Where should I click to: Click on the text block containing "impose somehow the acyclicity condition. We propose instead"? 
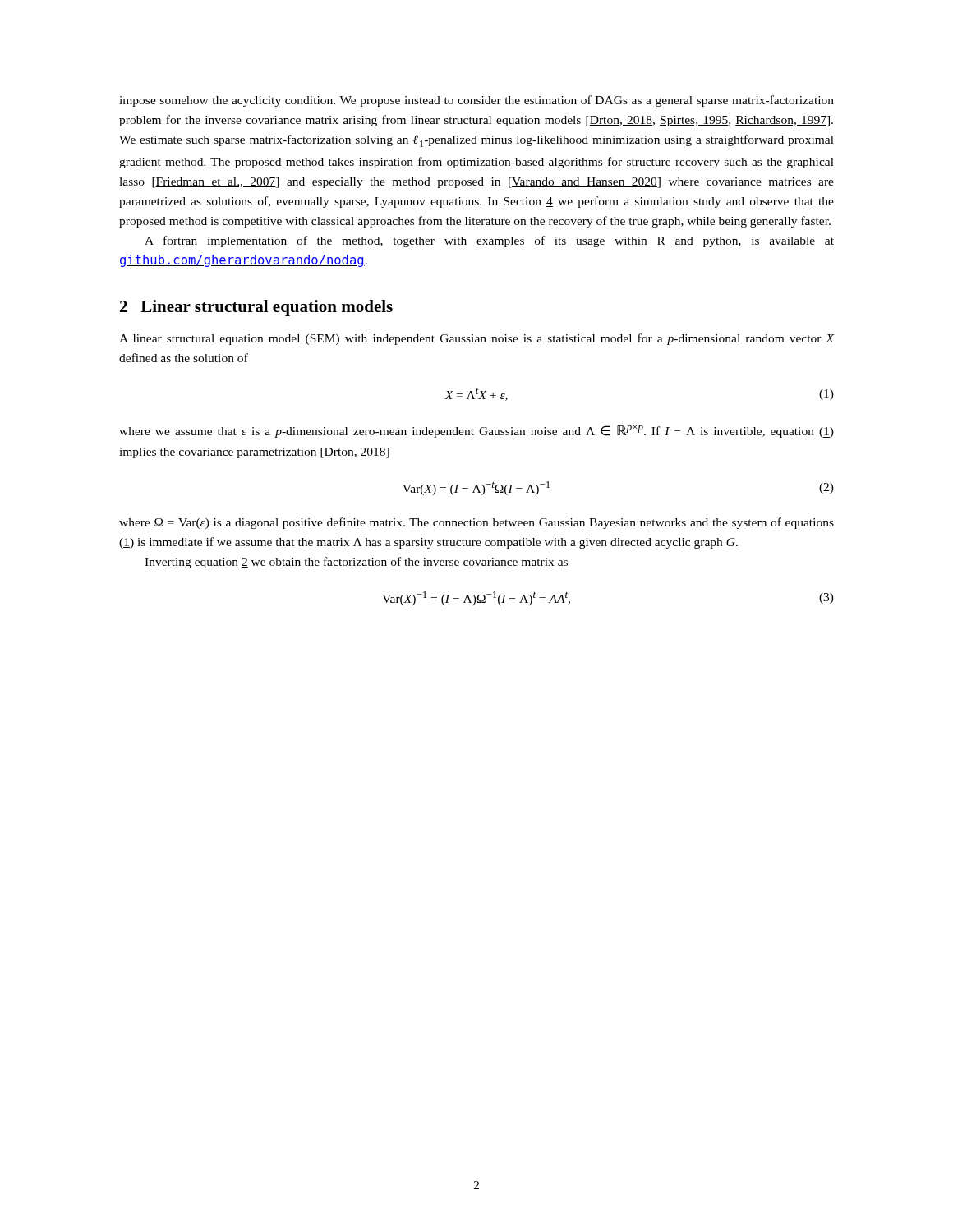click(x=476, y=161)
